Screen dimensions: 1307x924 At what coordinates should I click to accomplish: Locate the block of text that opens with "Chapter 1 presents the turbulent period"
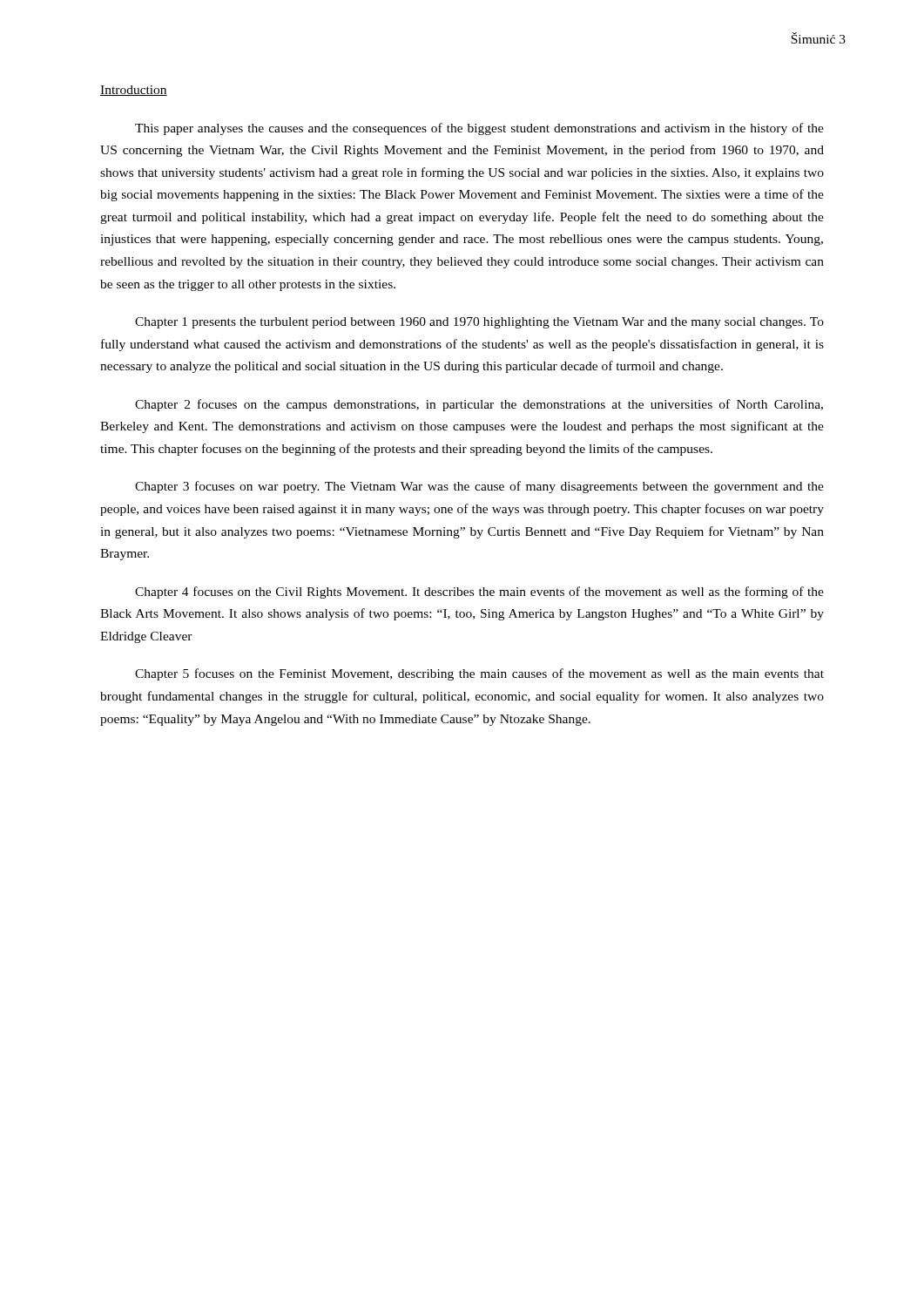pyautogui.click(x=462, y=343)
